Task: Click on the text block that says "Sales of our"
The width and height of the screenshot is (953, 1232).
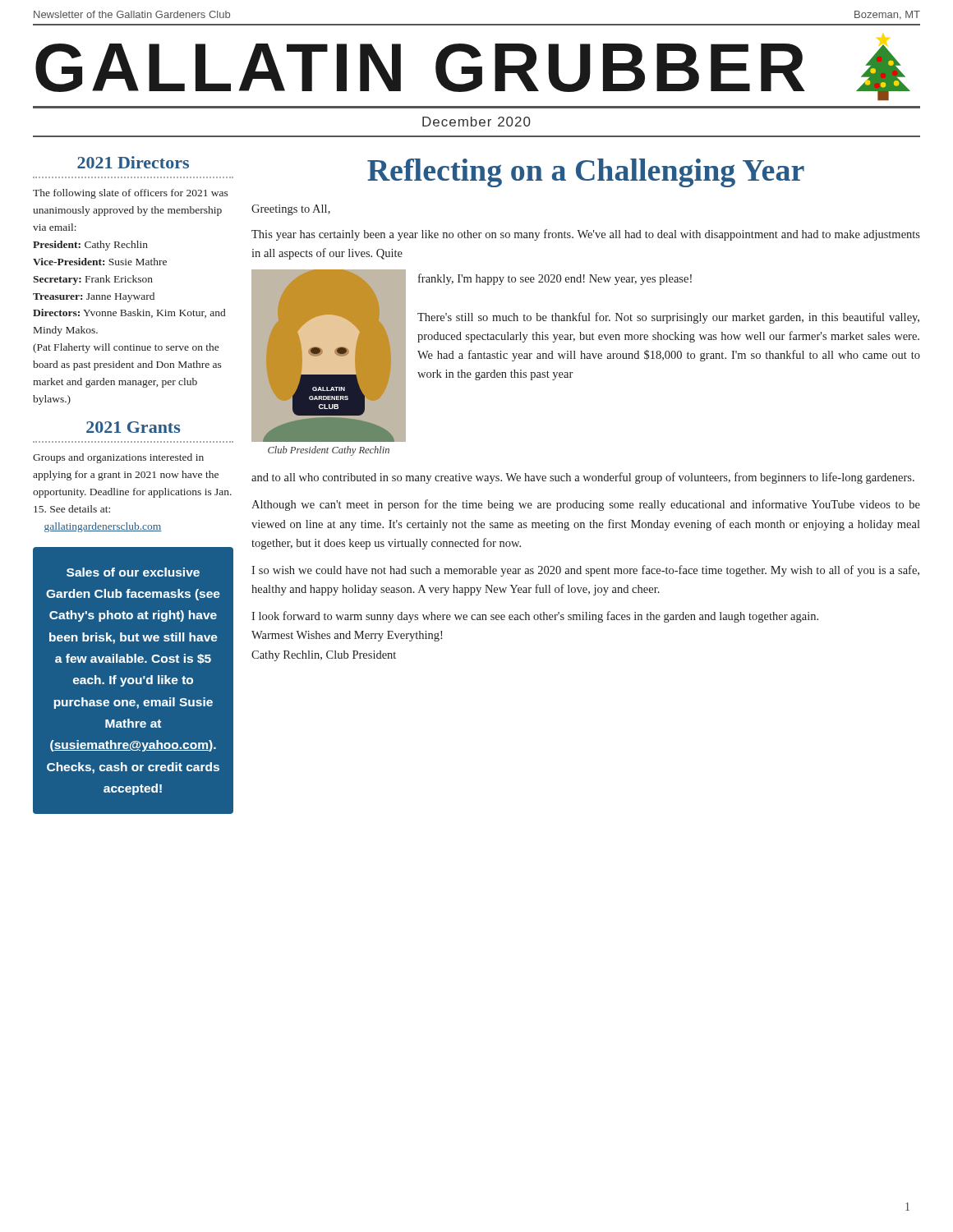Action: tap(133, 680)
